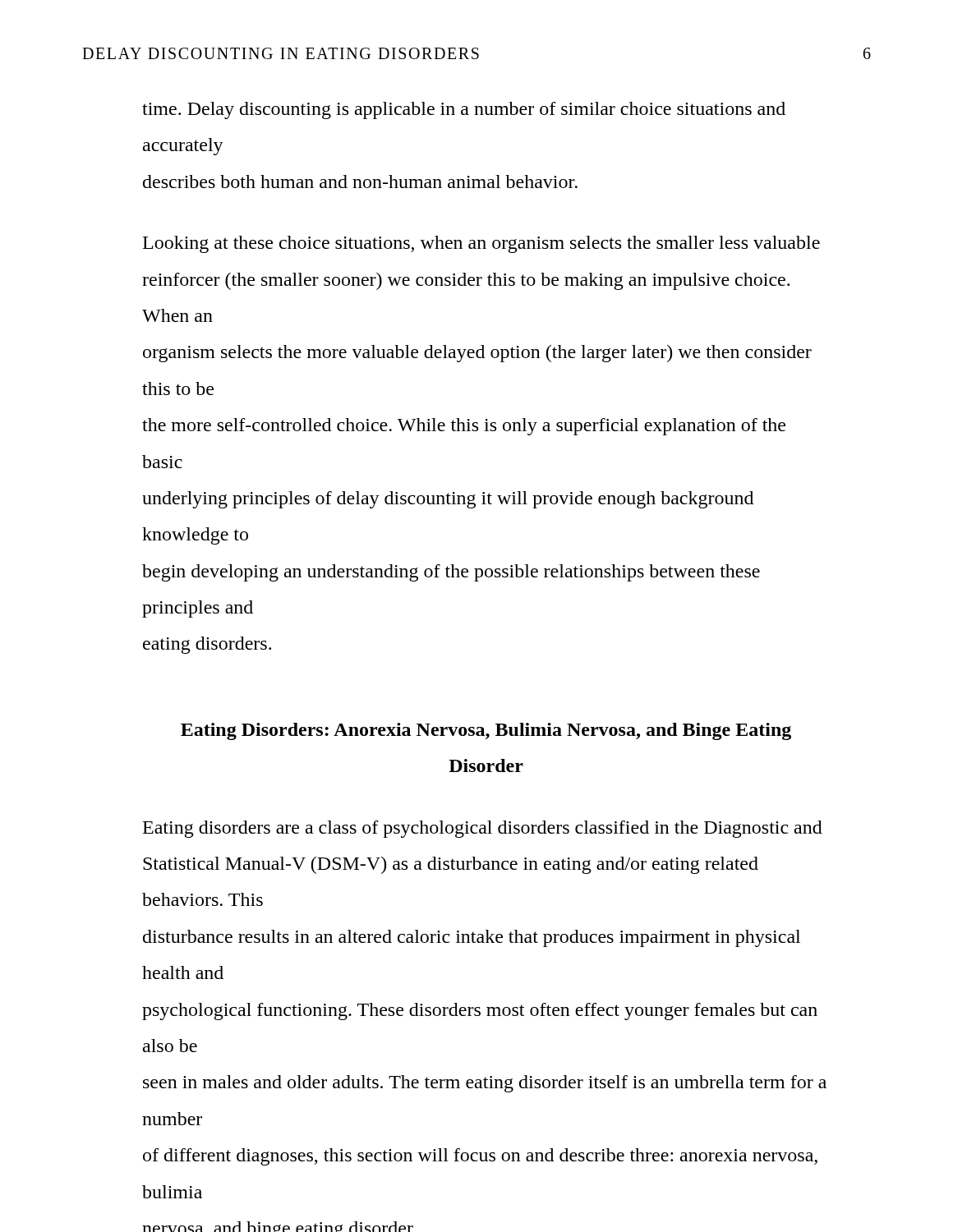Select the region starting "time. Delay discounting is"

[x=464, y=110]
